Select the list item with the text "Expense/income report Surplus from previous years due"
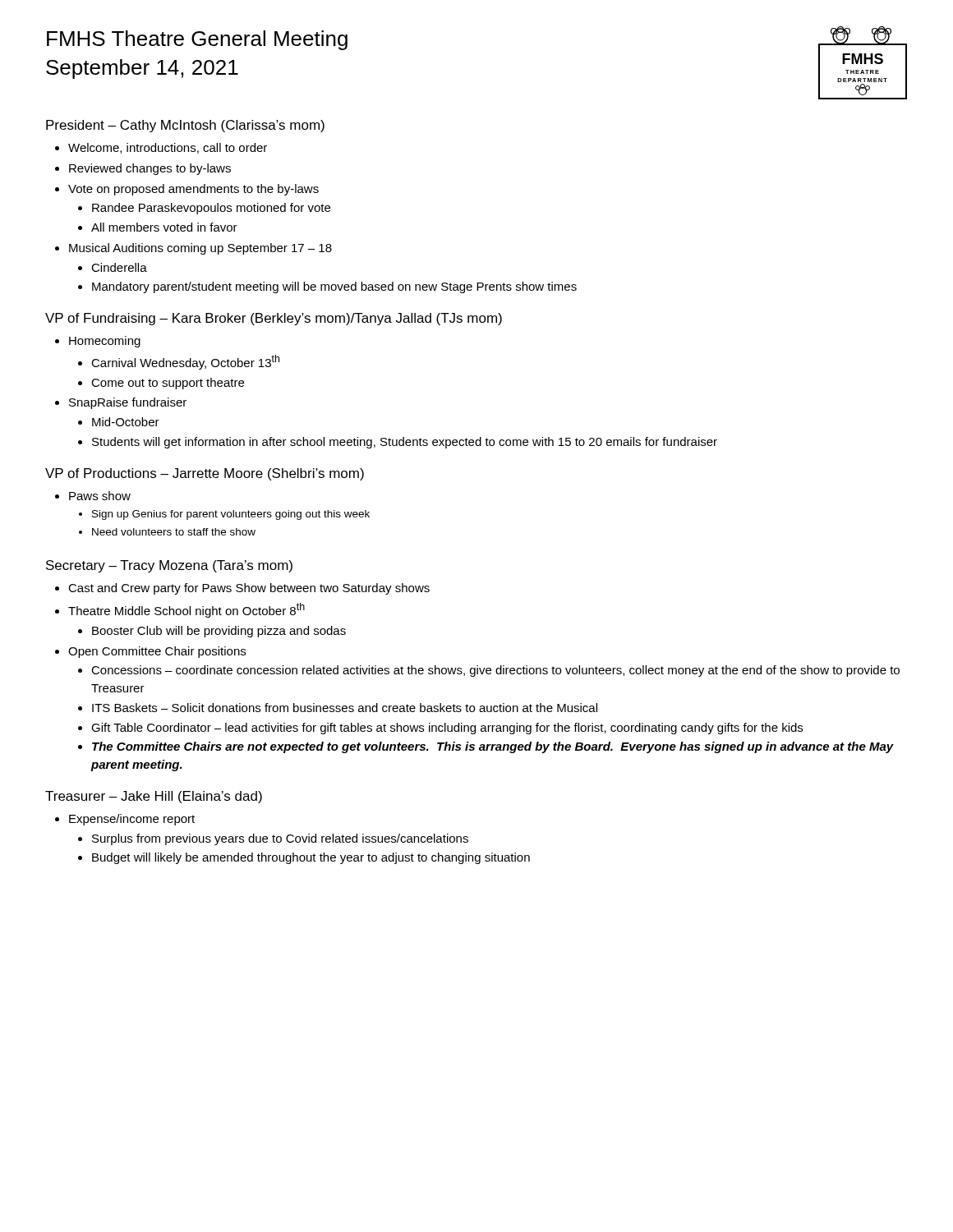 (x=132, y=820)
